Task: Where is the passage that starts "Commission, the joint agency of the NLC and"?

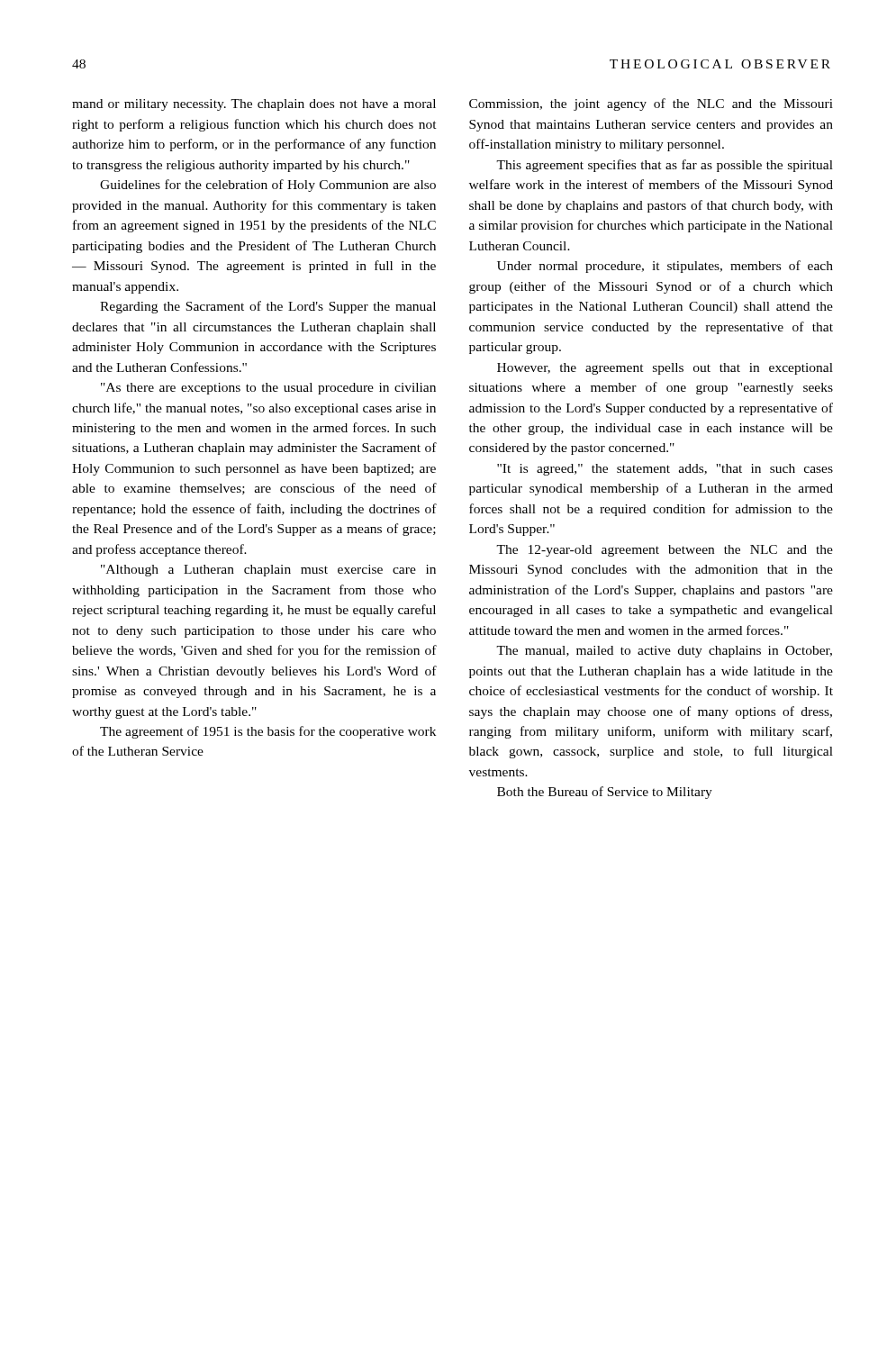Action: point(651,448)
